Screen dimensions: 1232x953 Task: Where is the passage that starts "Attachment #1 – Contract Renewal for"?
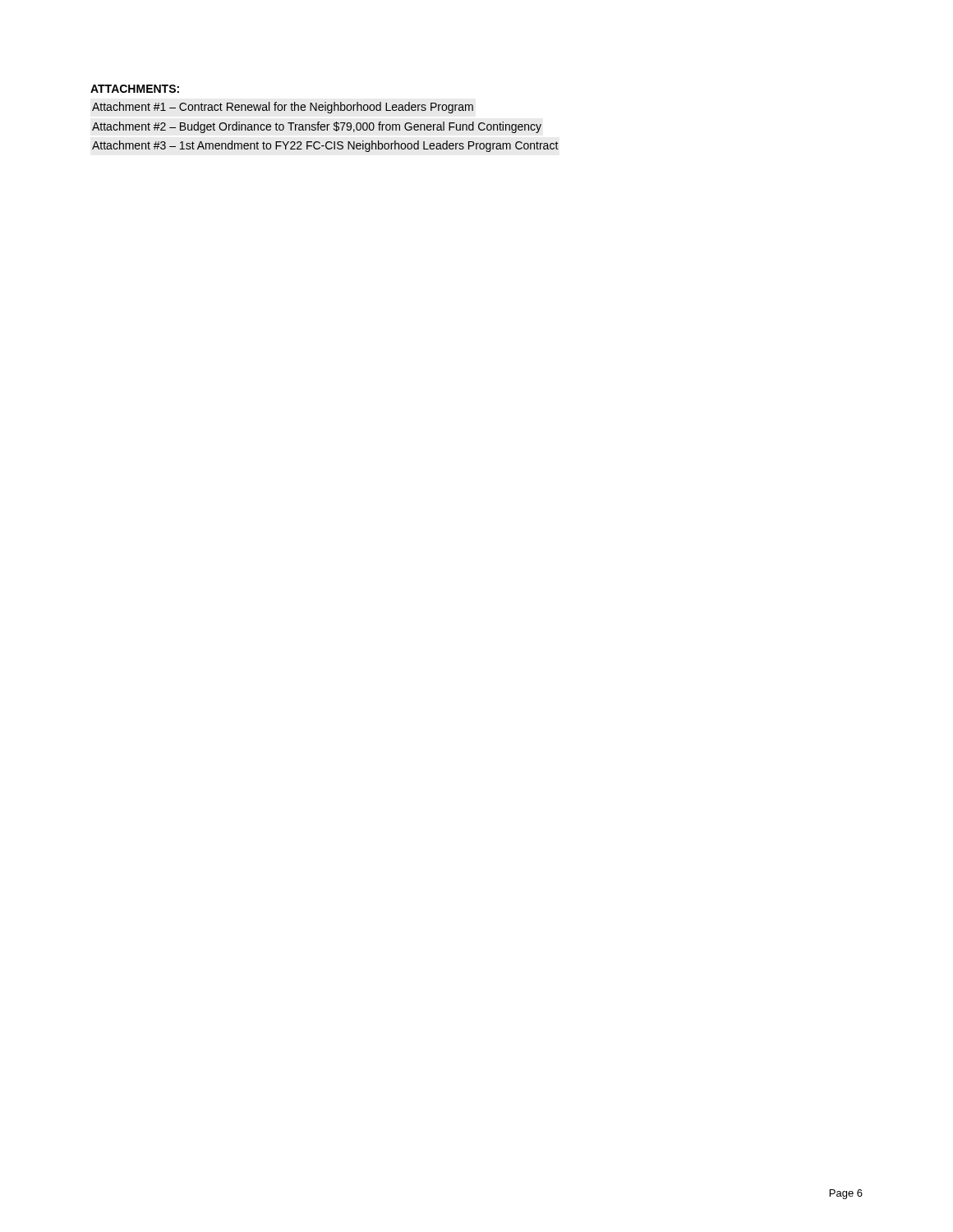tap(283, 107)
